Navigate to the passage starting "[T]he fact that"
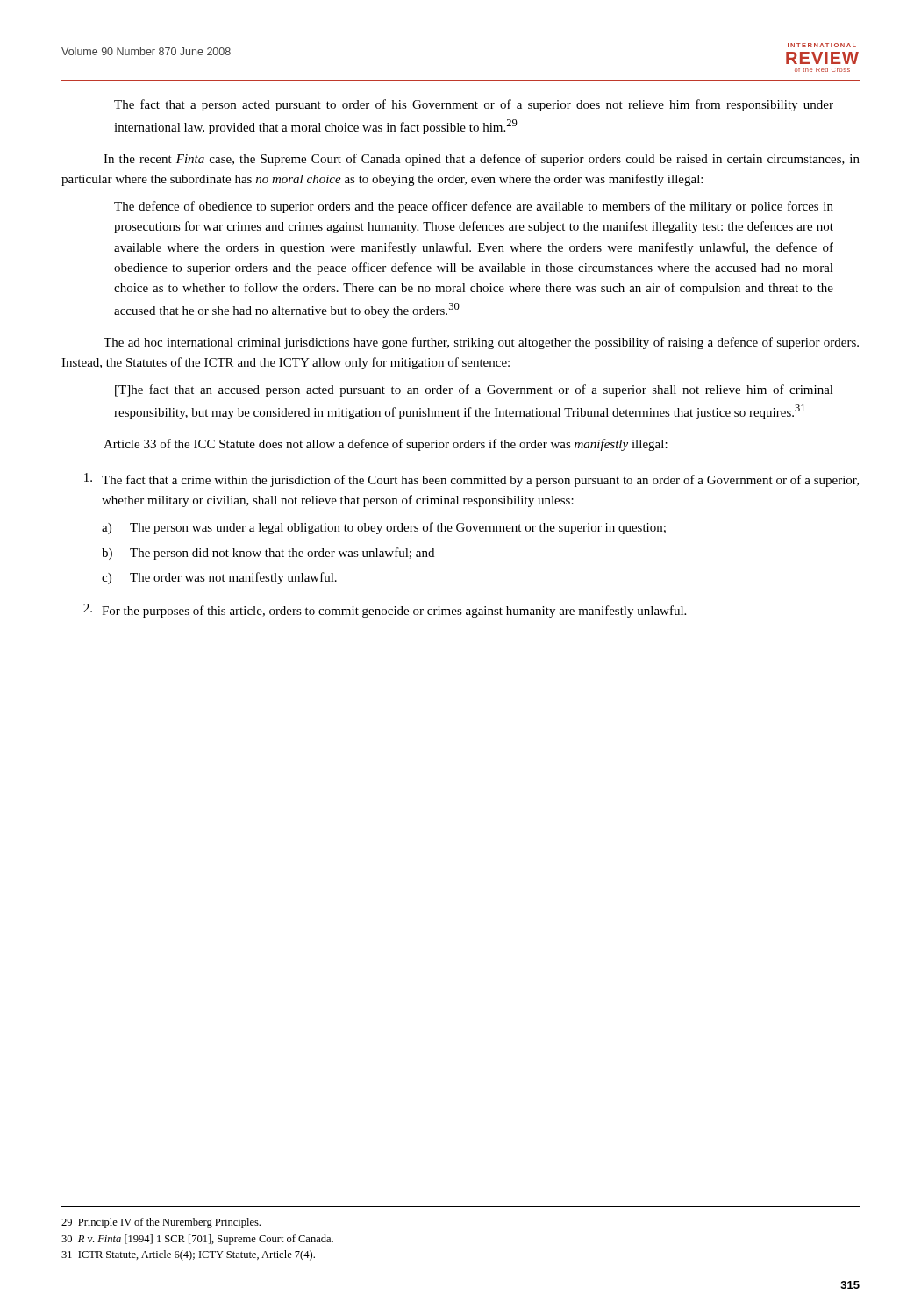Viewport: 921px width, 1316px height. [x=474, y=402]
